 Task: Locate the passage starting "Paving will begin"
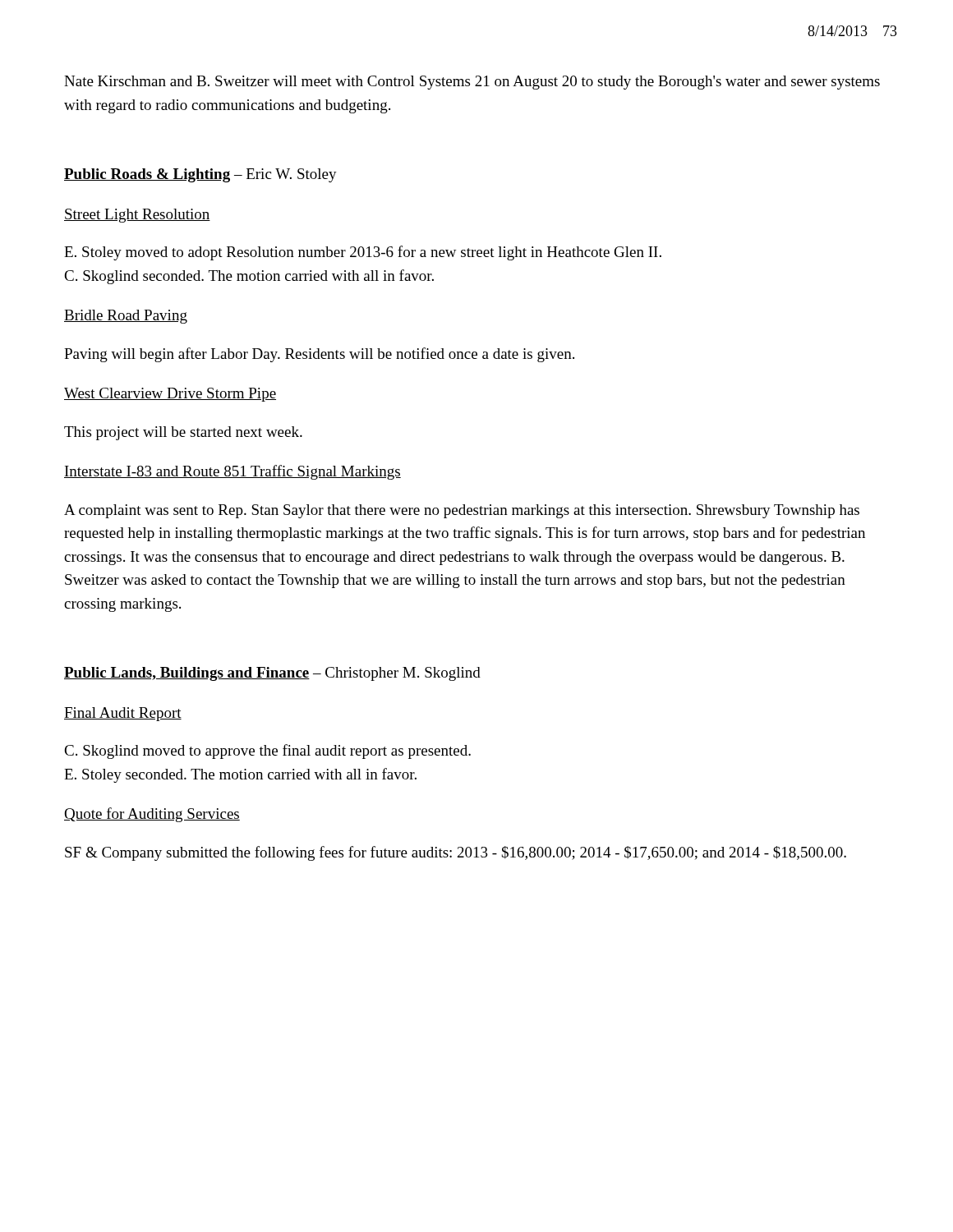pyautogui.click(x=320, y=353)
